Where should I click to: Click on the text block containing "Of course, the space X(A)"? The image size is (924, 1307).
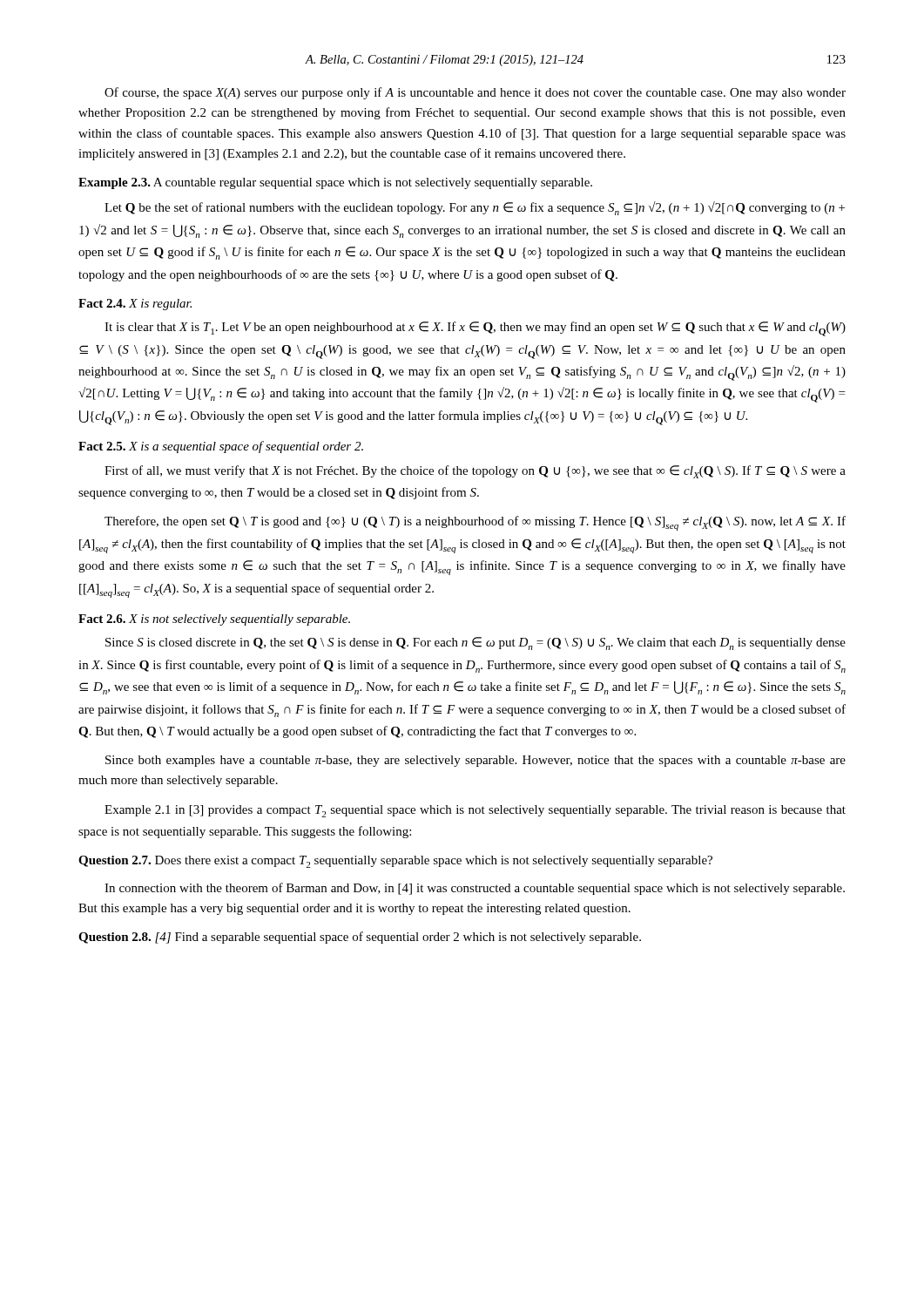pos(462,123)
